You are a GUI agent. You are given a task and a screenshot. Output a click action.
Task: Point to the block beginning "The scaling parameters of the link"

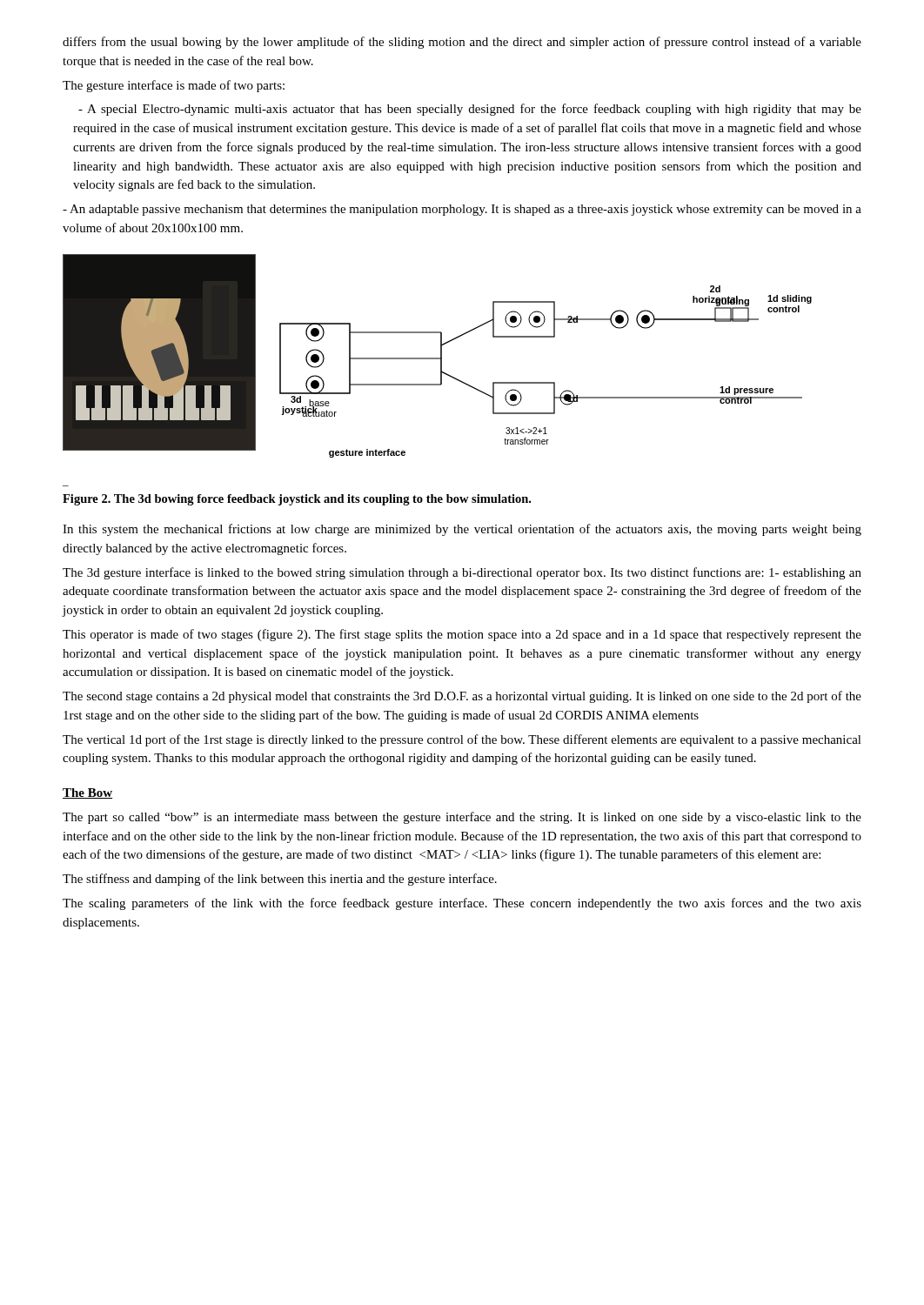click(462, 912)
